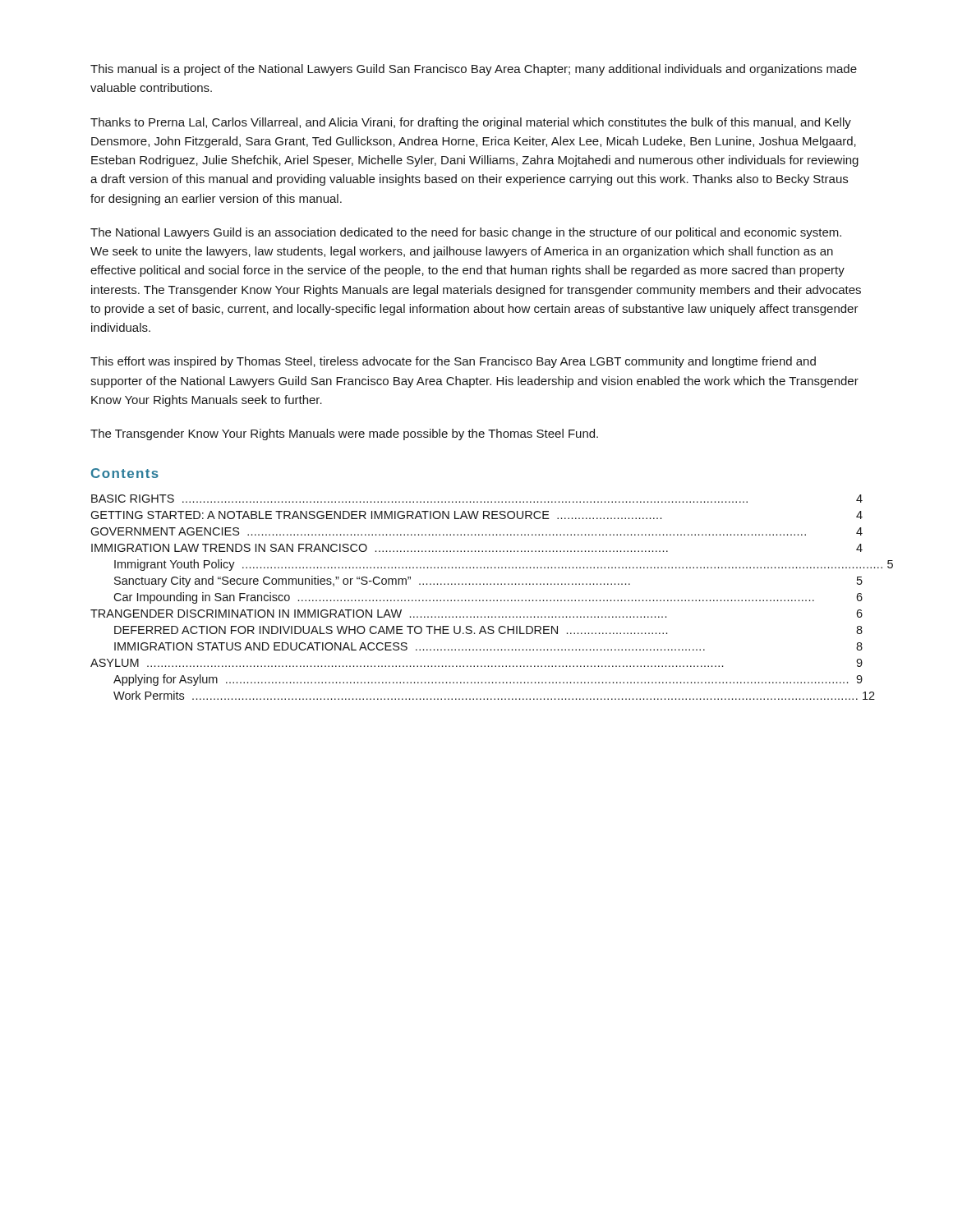
Task: Click on the list item that reads "DEFERRED ACTION FOR INDIVIDUALS WHO CAME TO"
Action: point(476,630)
